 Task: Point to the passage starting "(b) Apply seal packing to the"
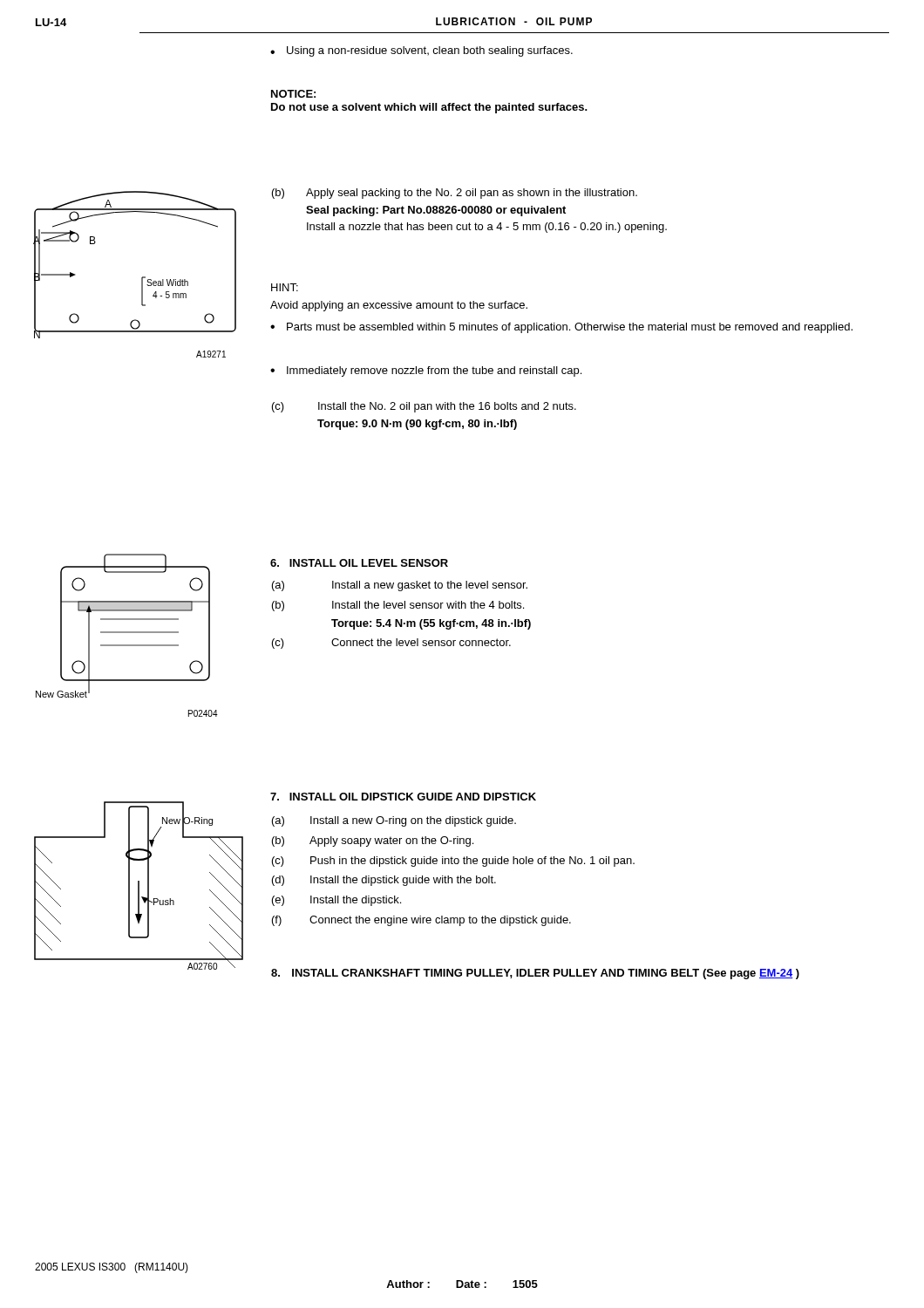(455, 194)
